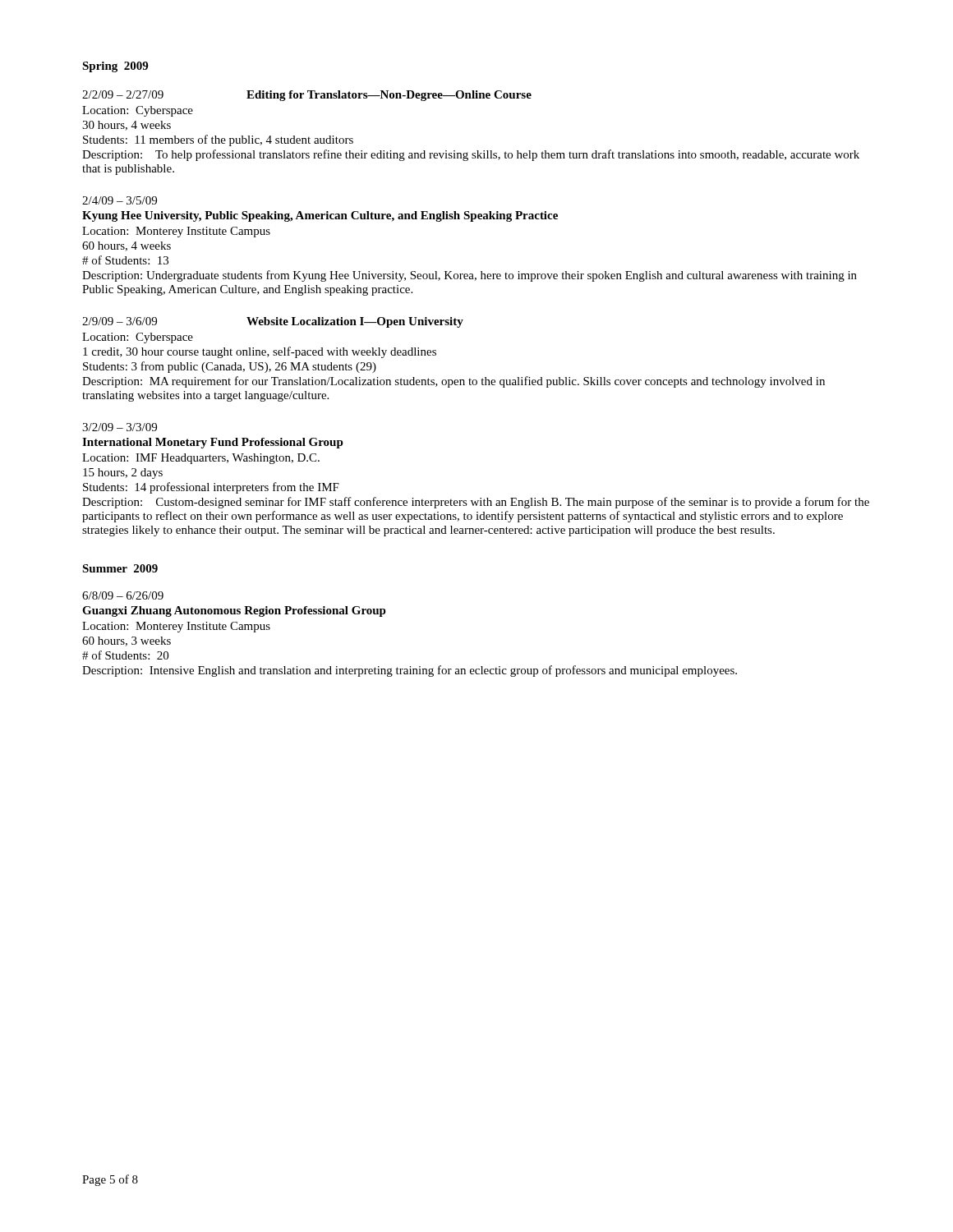The height and width of the screenshot is (1232, 953).
Task: Find the section header with the text "Spring 2009"
Action: (x=115, y=66)
